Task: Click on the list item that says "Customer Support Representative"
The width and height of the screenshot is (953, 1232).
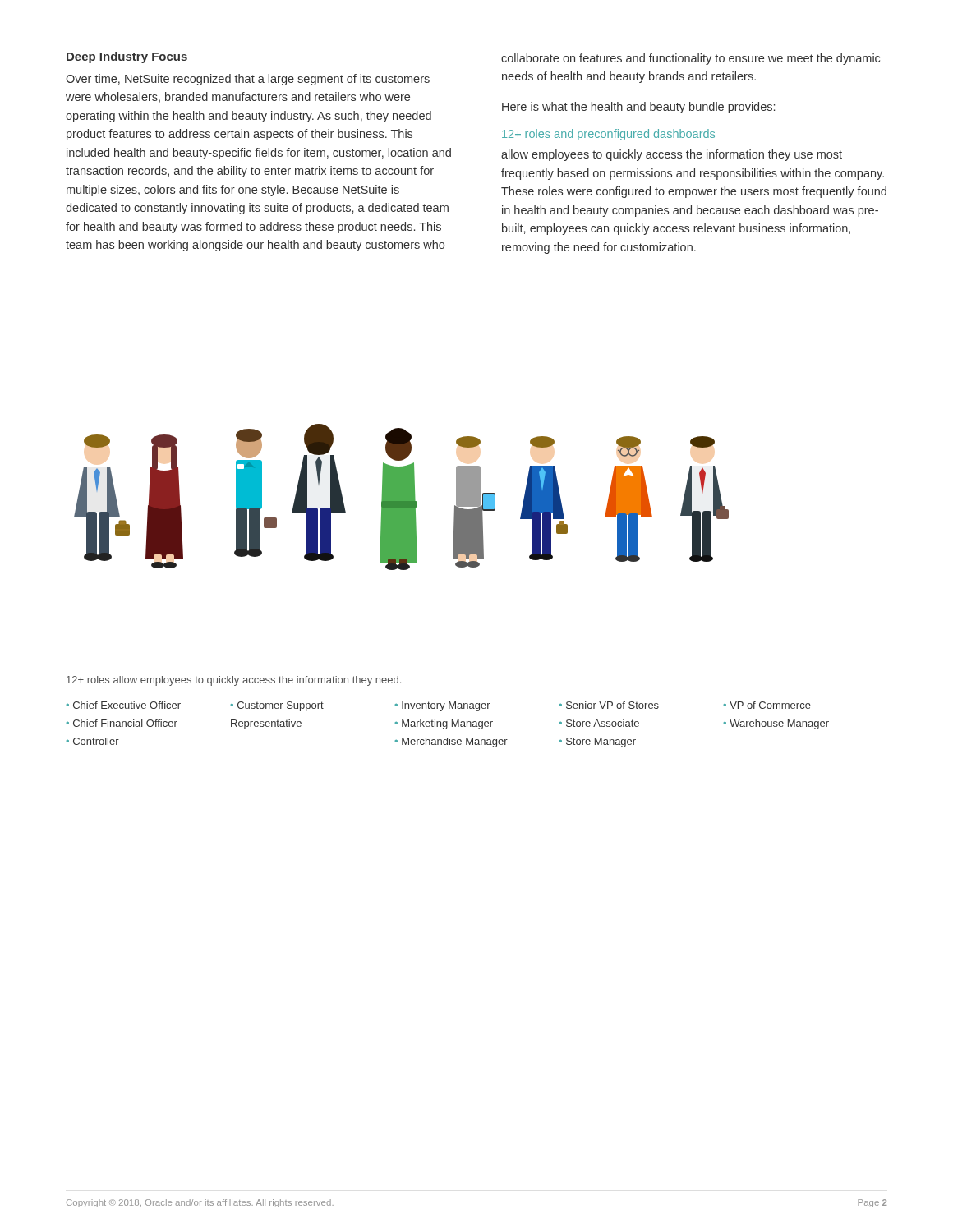Action: pyautogui.click(x=277, y=714)
